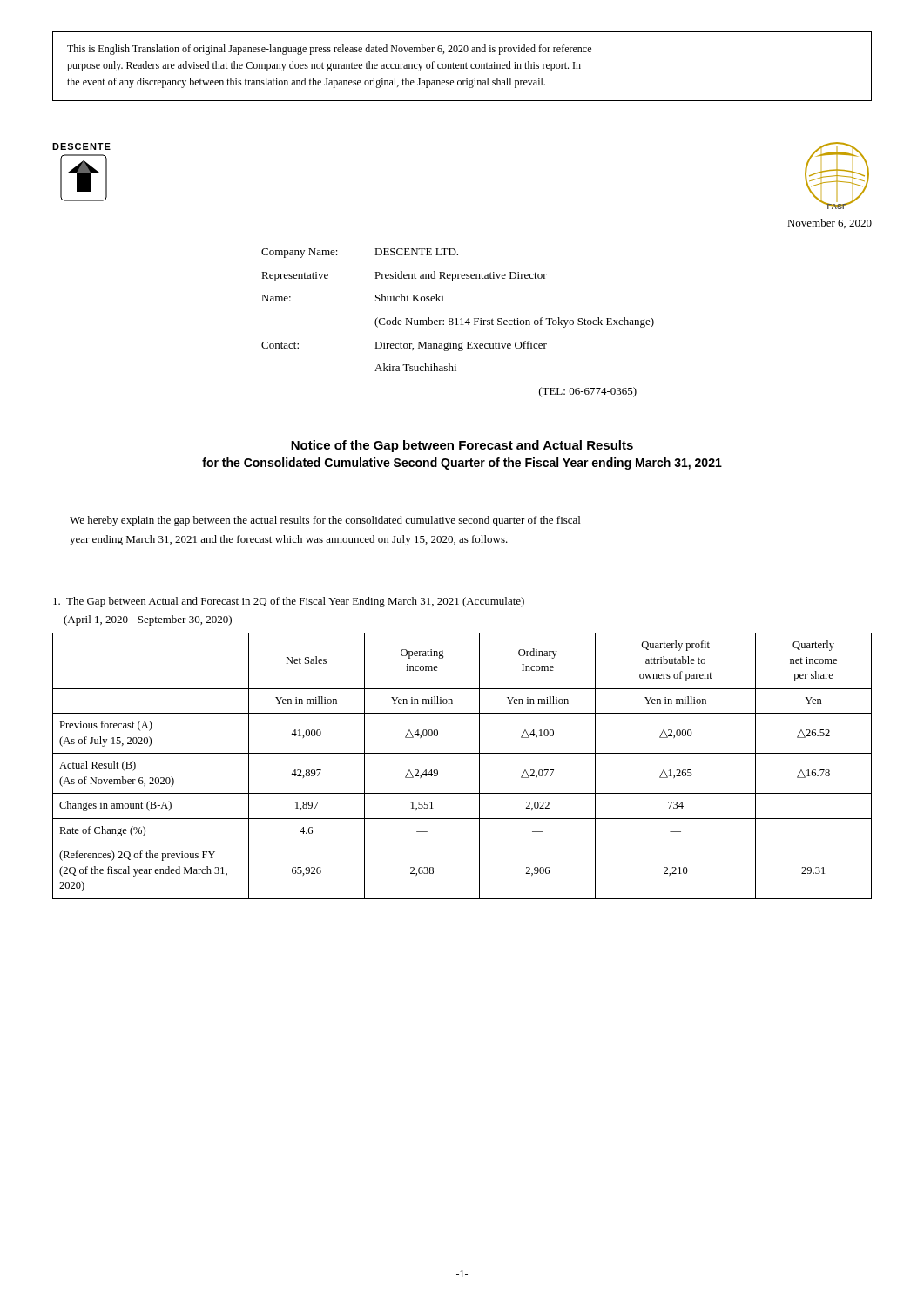The image size is (924, 1307).
Task: Navigate to the text starting "for the Consolidated"
Action: (x=462, y=463)
